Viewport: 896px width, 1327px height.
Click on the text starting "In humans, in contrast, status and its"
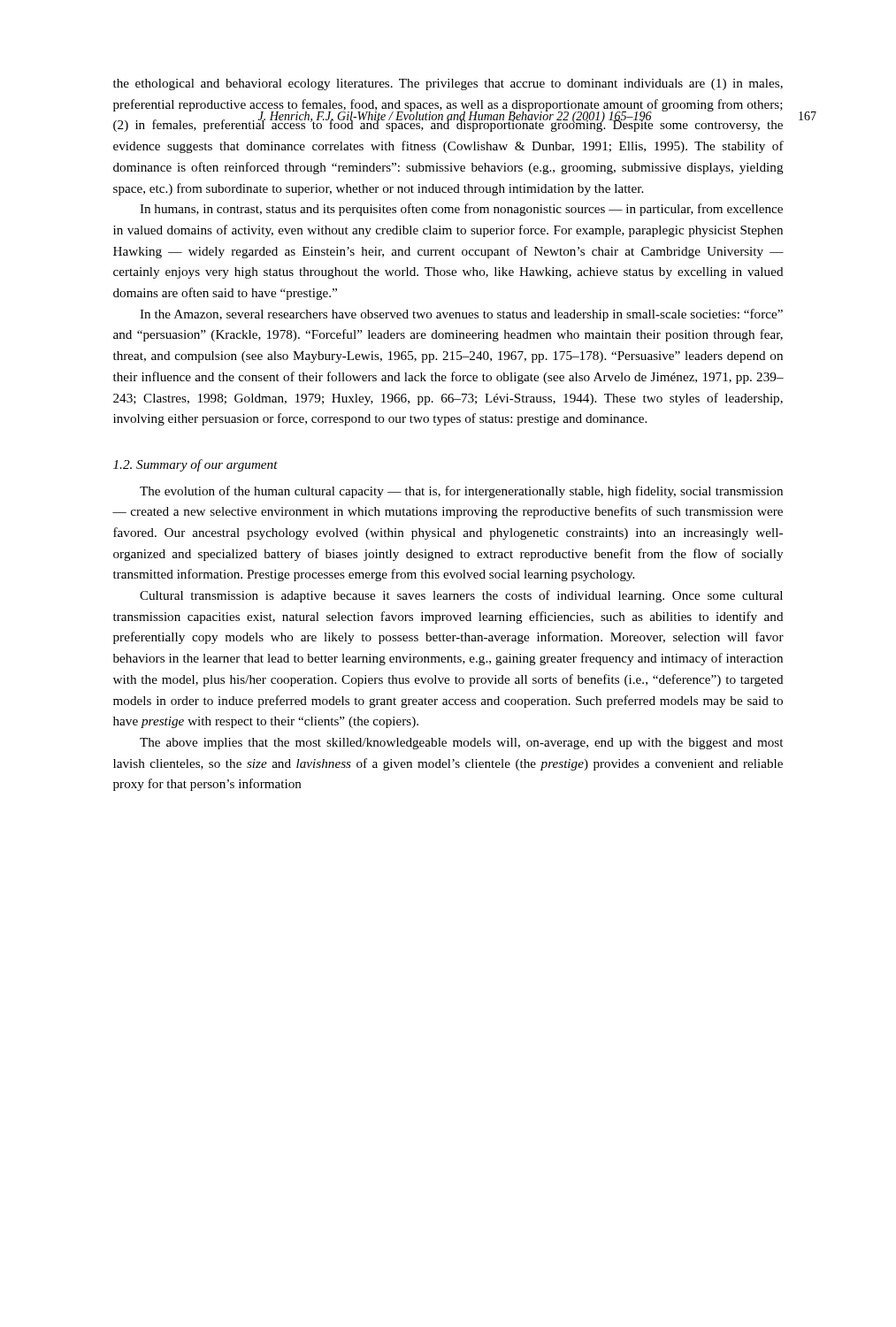click(x=448, y=251)
